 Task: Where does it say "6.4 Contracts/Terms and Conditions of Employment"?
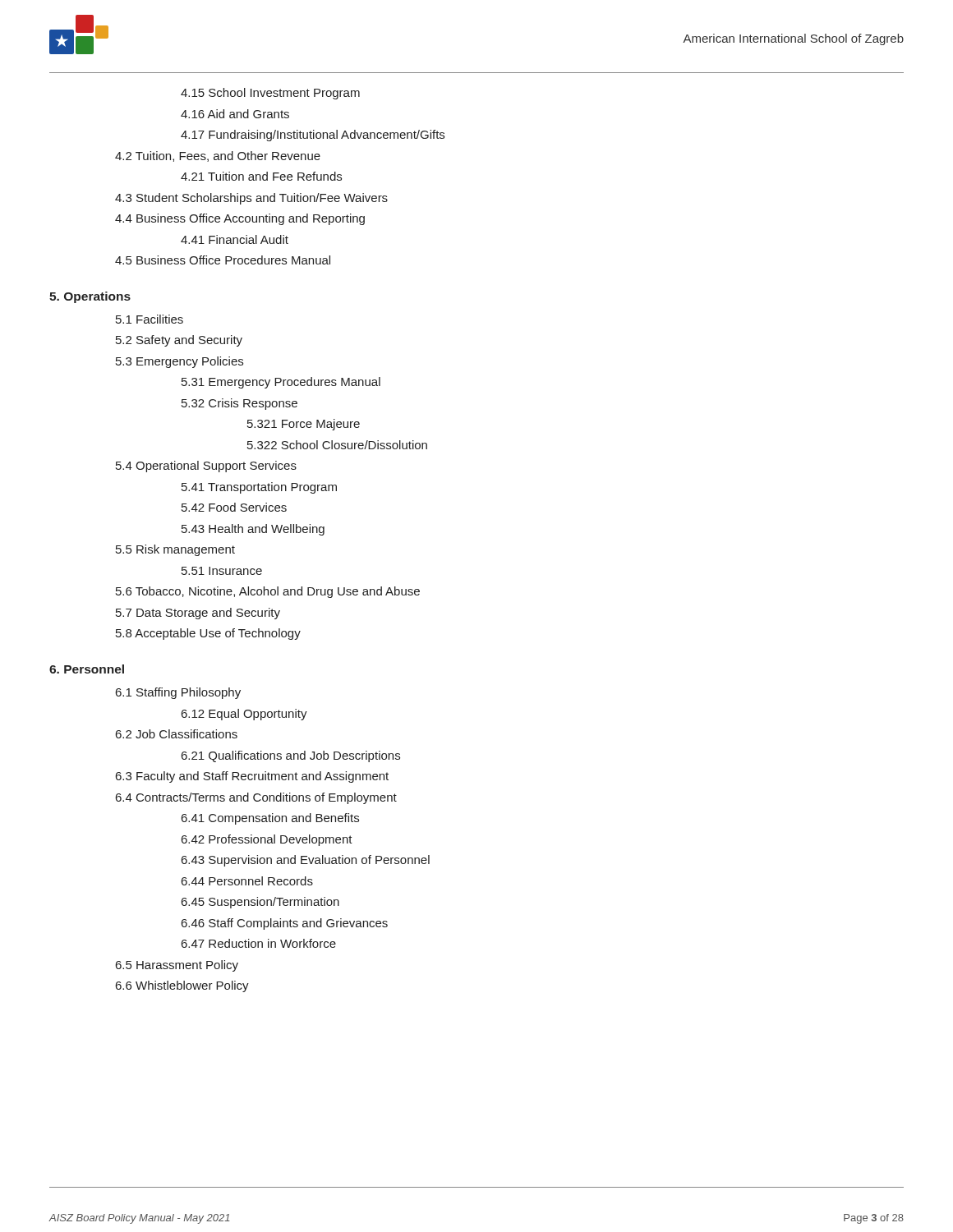pos(256,797)
